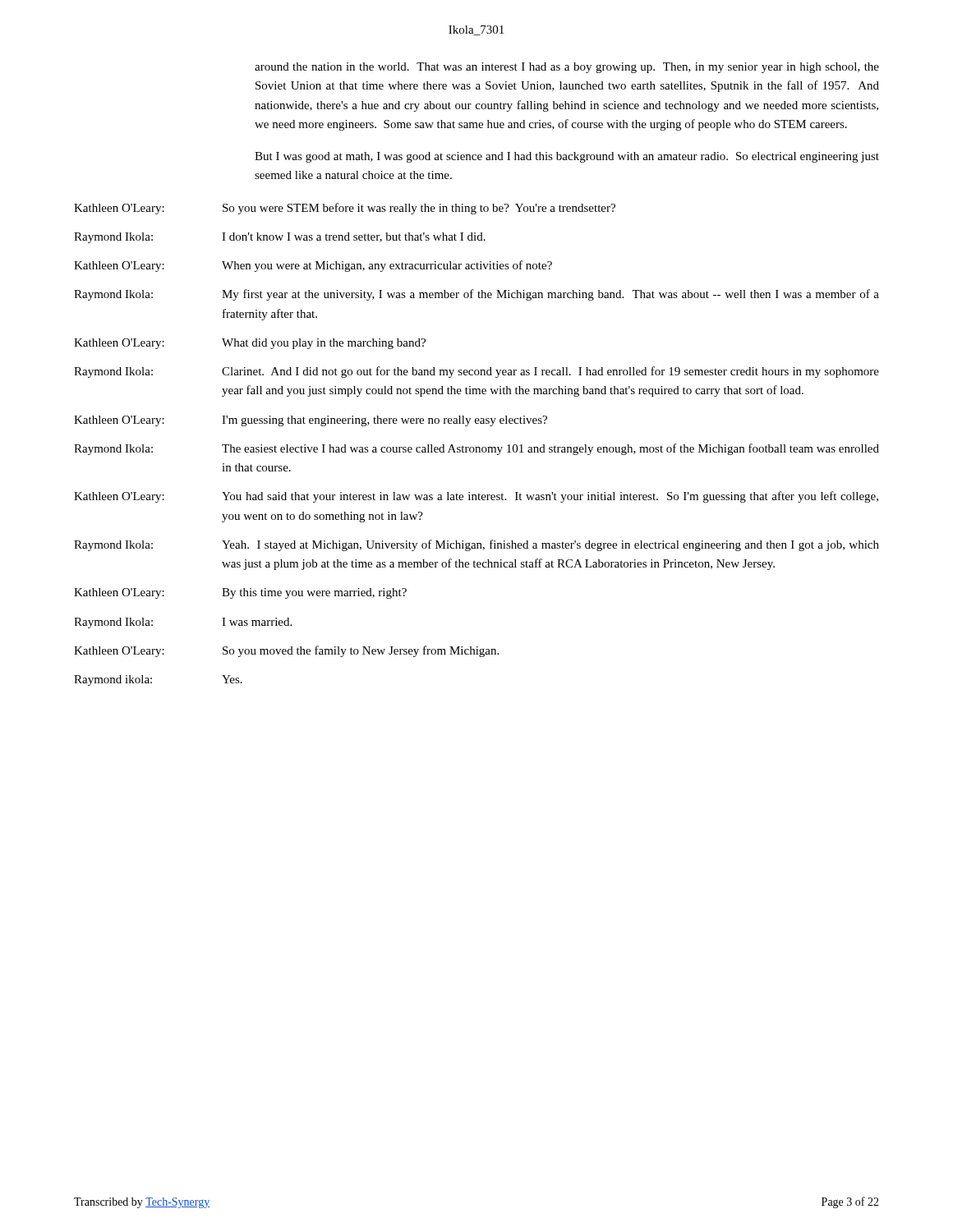
Task: Click on the element starting "Raymond Ikola: My first year"
Action: coord(476,304)
